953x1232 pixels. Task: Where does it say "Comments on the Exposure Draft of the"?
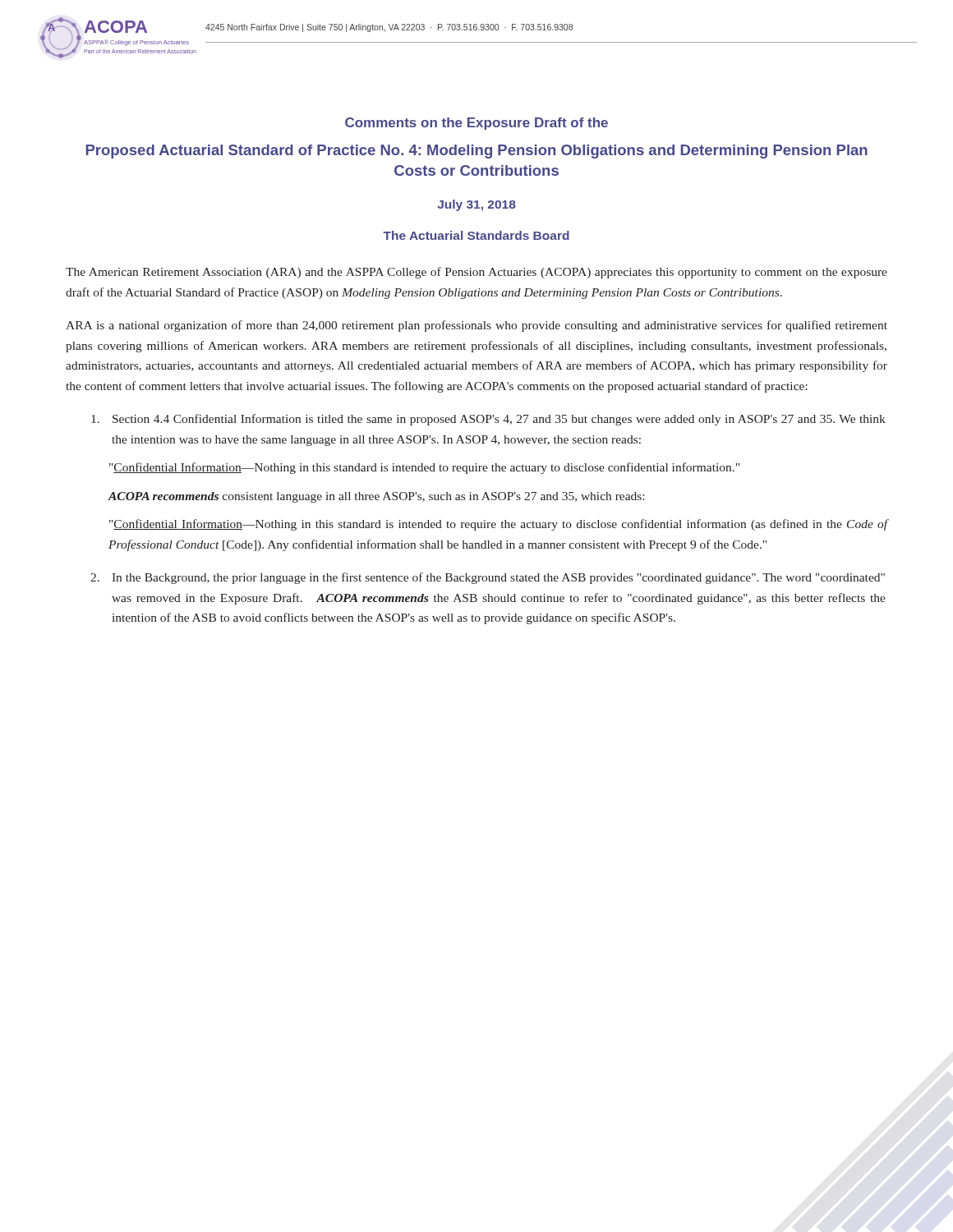click(x=476, y=123)
